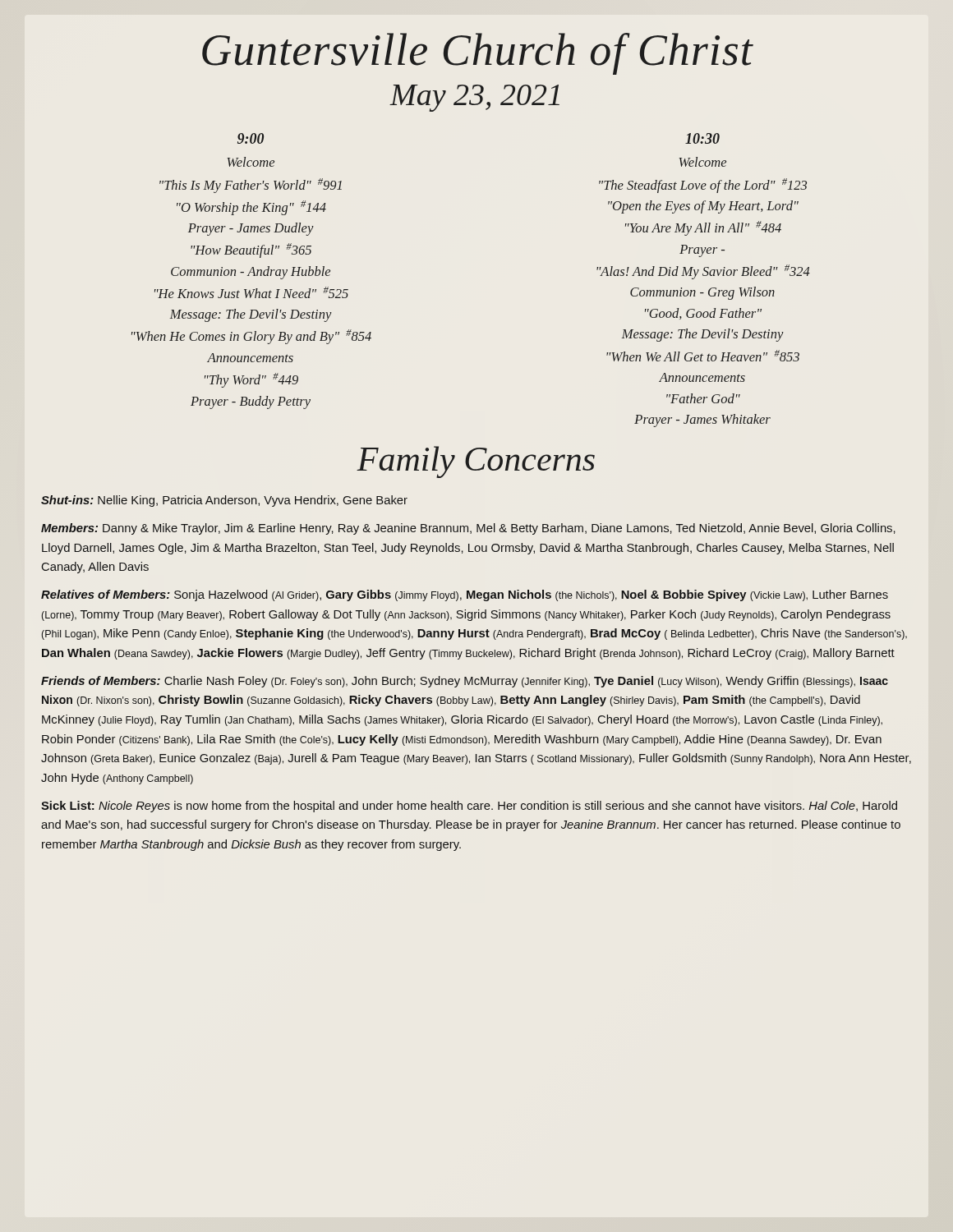Select the text block starting "10:30 Welcome "The"
Screen dimensions: 1232x953
[702, 278]
